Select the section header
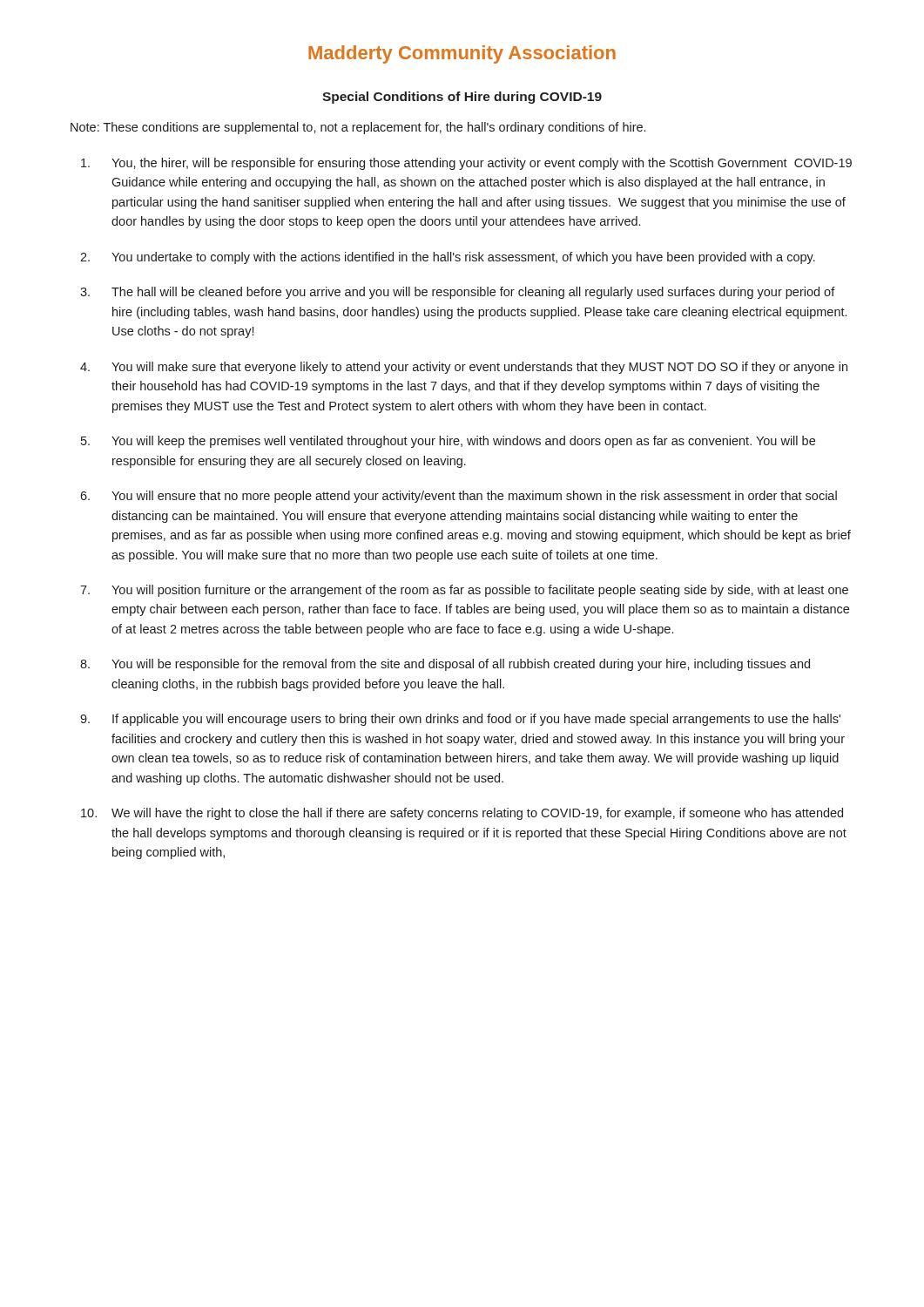Screen dimensions: 1307x924 [x=462, y=96]
